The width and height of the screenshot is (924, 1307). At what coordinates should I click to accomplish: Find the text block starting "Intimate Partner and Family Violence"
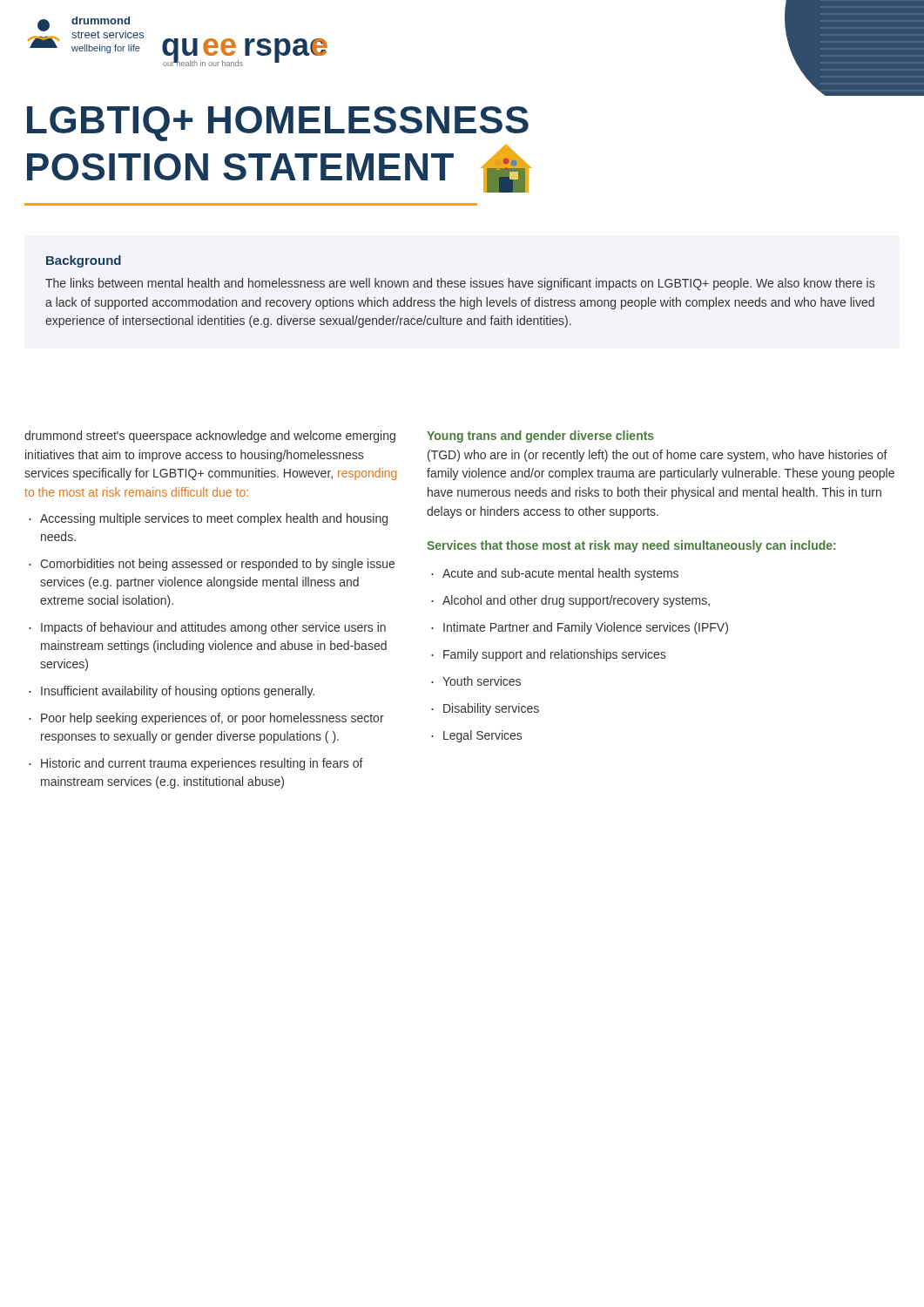tap(586, 627)
